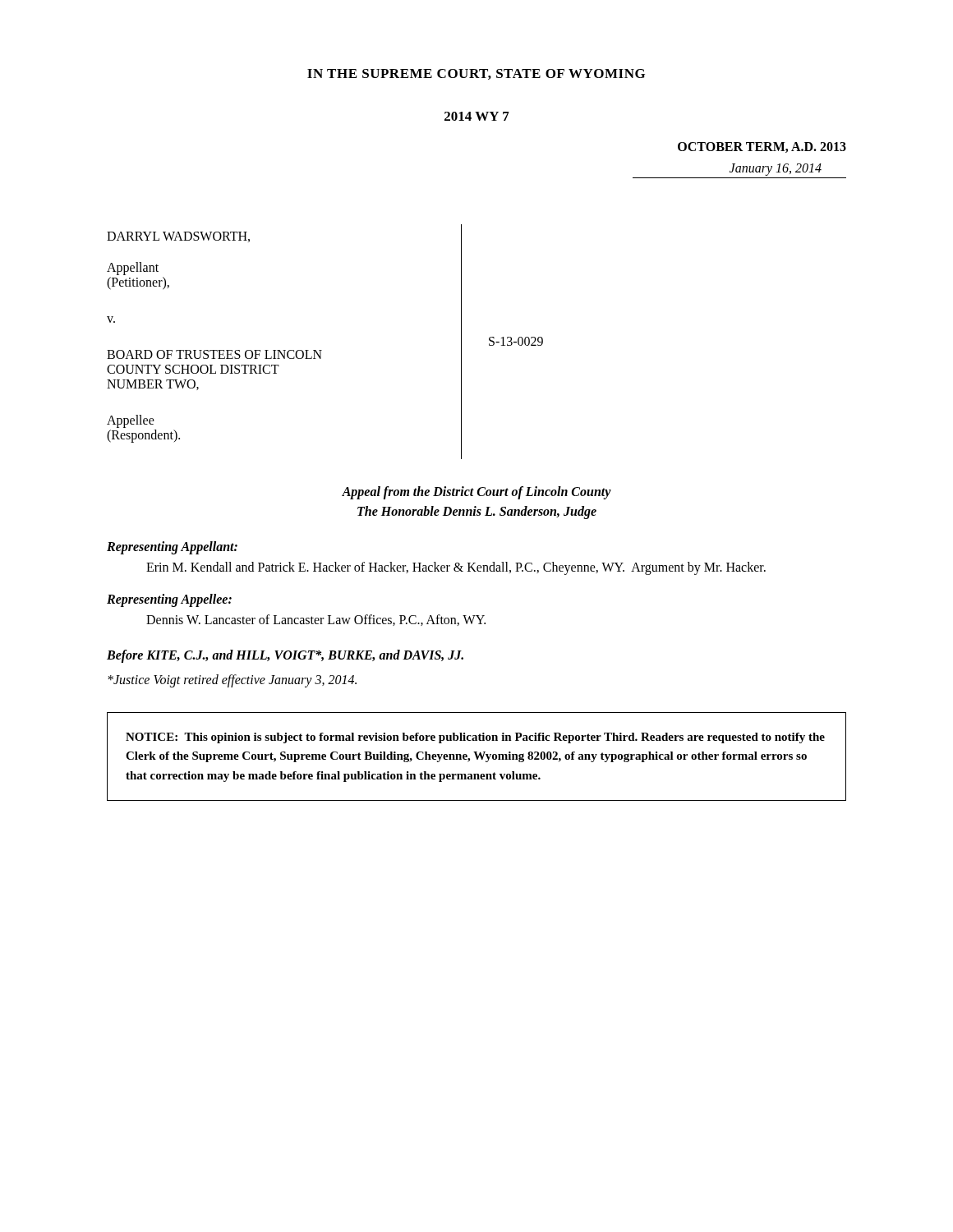
Task: Select the text starting "Before KITE, C.J., and HILL,"
Action: [286, 655]
